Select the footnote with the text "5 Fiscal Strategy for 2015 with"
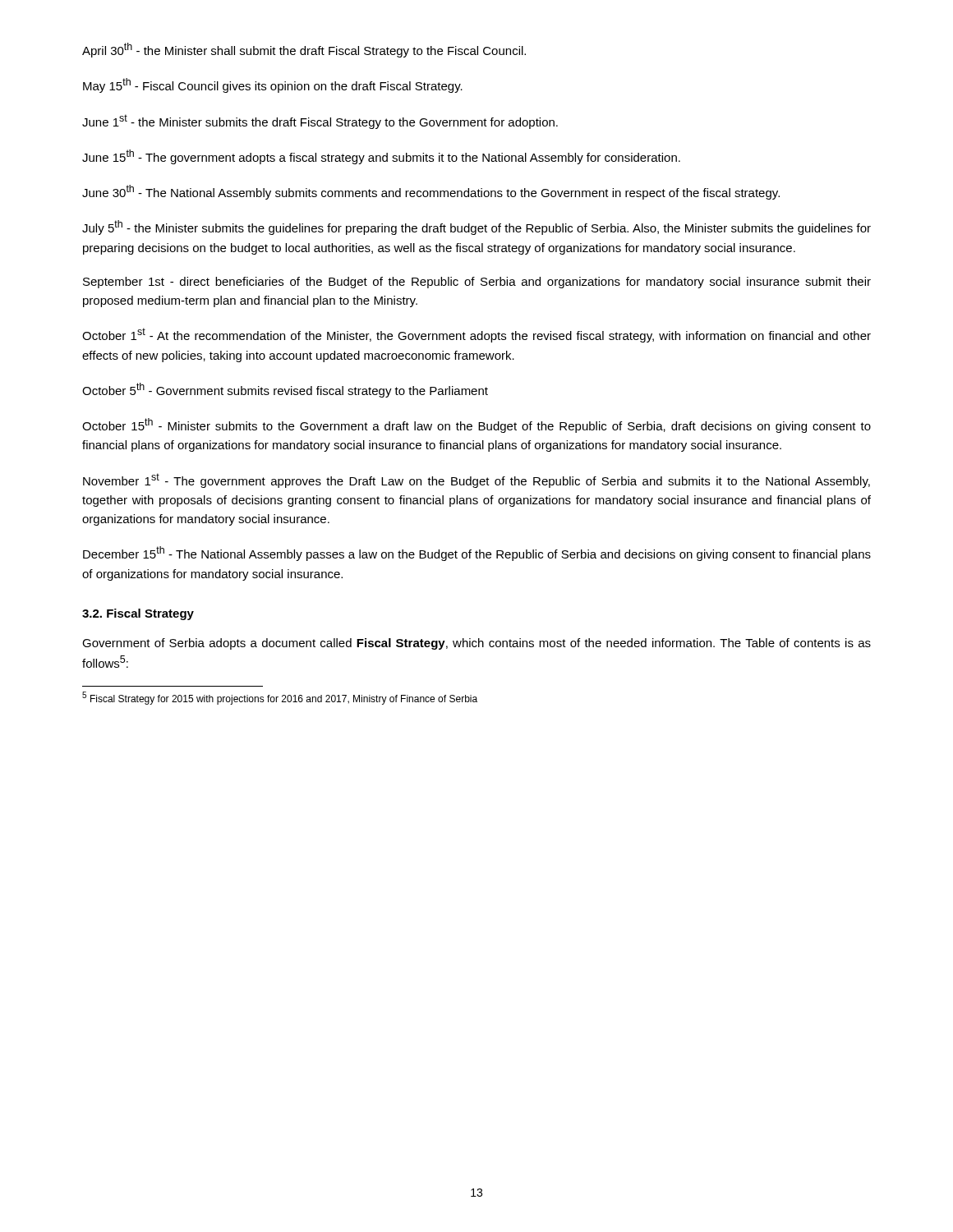 click(280, 698)
